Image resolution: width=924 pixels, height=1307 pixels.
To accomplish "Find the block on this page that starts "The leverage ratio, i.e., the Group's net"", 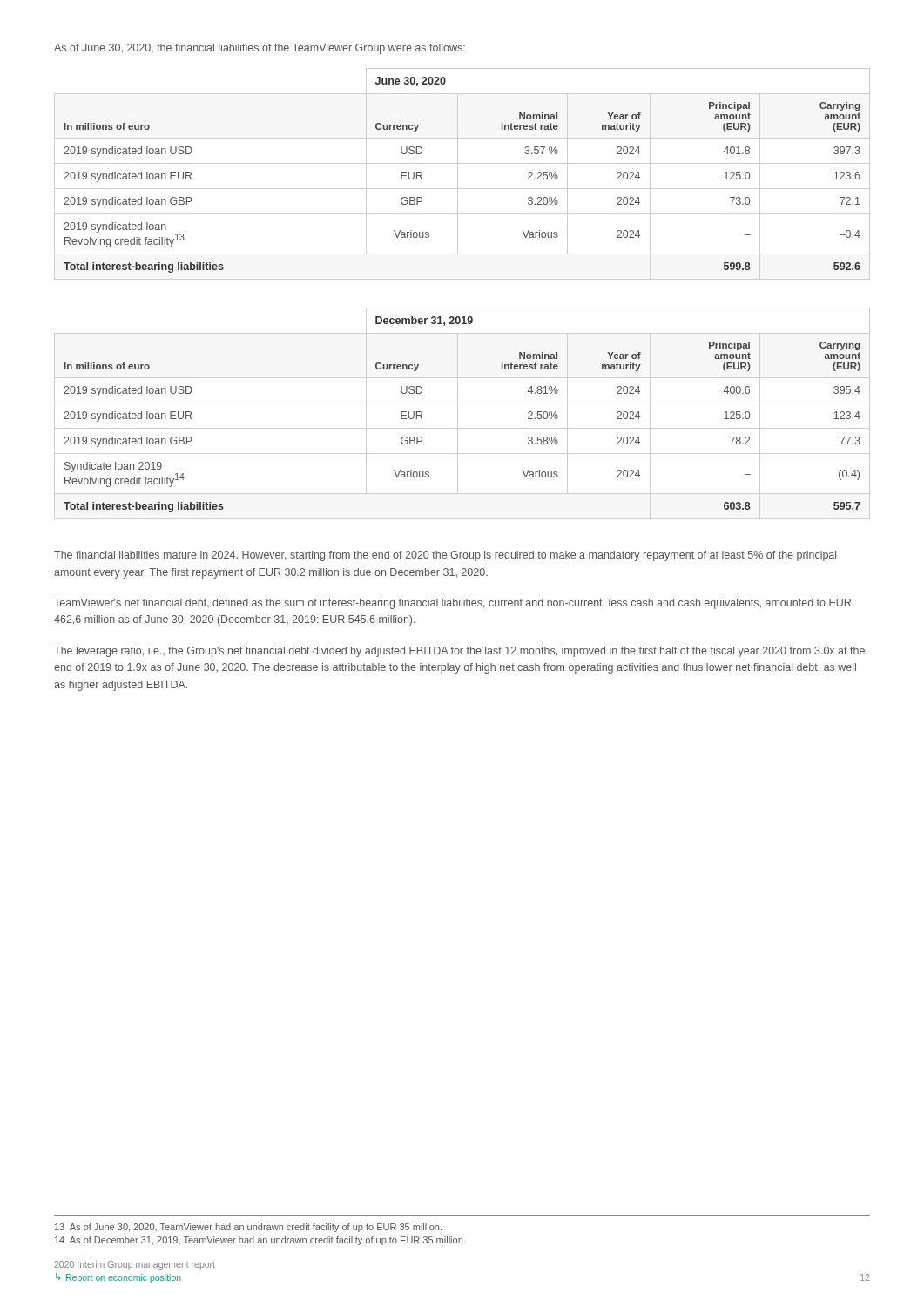I will [x=460, y=668].
